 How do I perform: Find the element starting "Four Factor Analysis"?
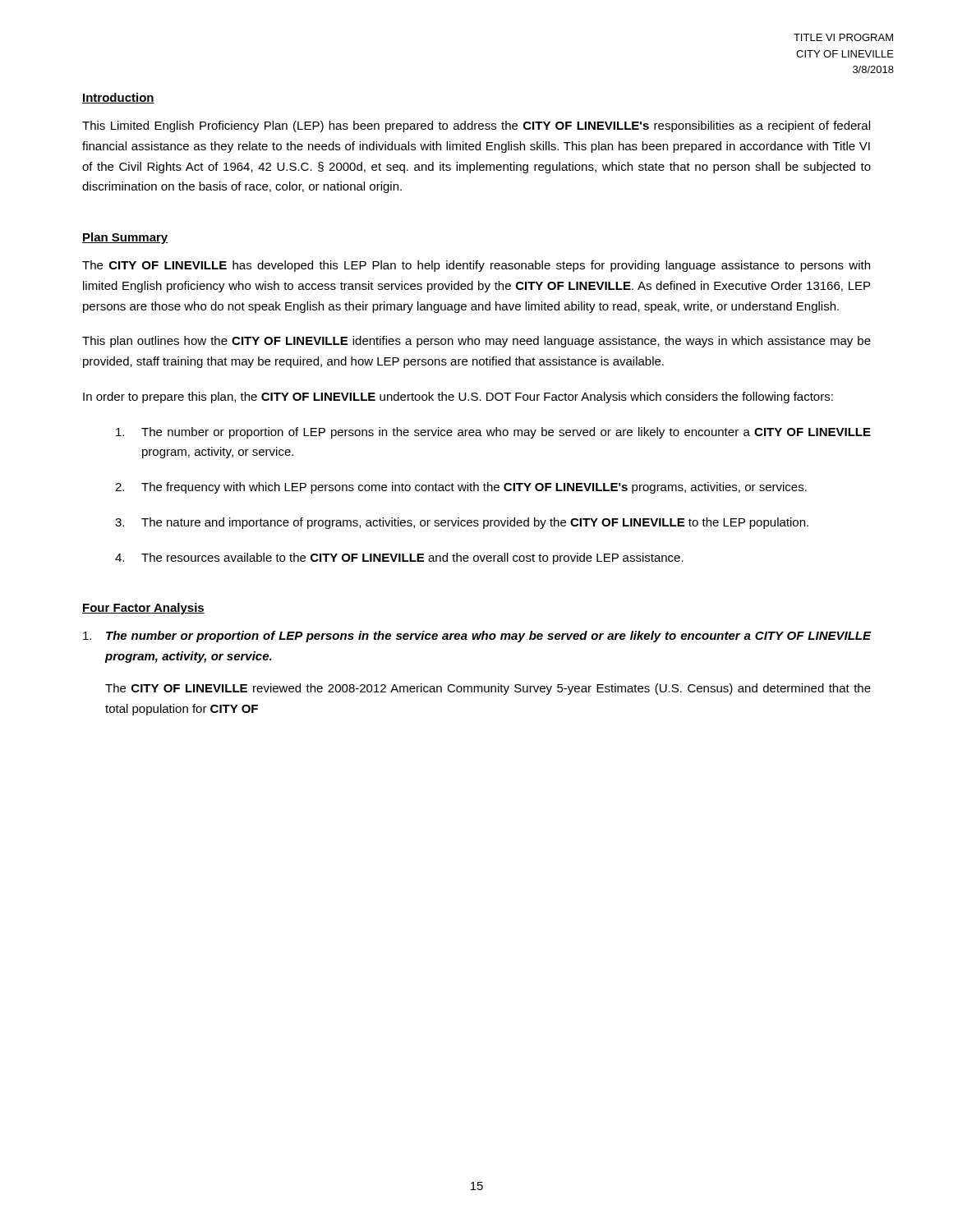click(143, 608)
